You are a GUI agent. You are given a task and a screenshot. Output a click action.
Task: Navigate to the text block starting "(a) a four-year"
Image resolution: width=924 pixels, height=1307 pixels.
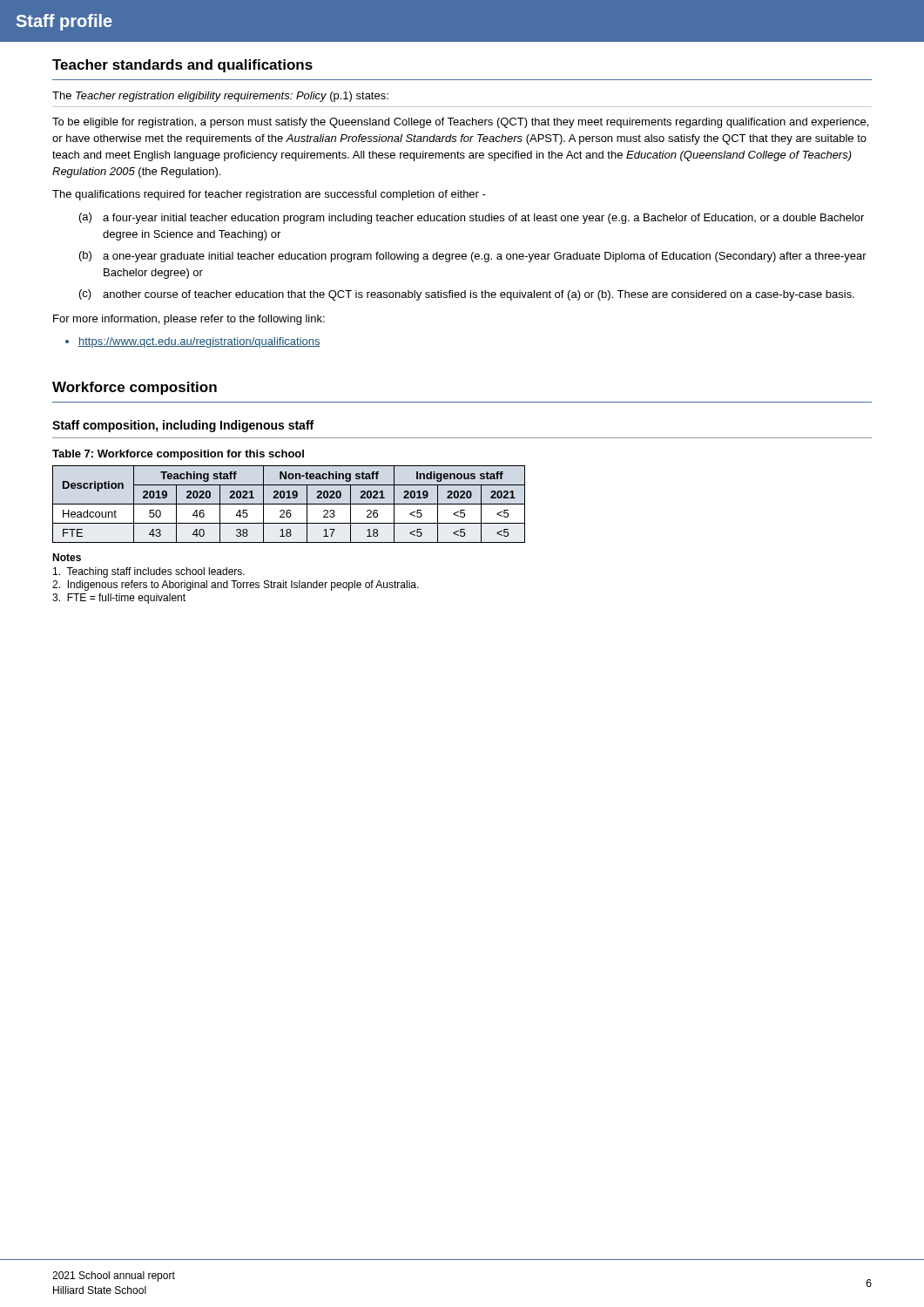(475, 227)
